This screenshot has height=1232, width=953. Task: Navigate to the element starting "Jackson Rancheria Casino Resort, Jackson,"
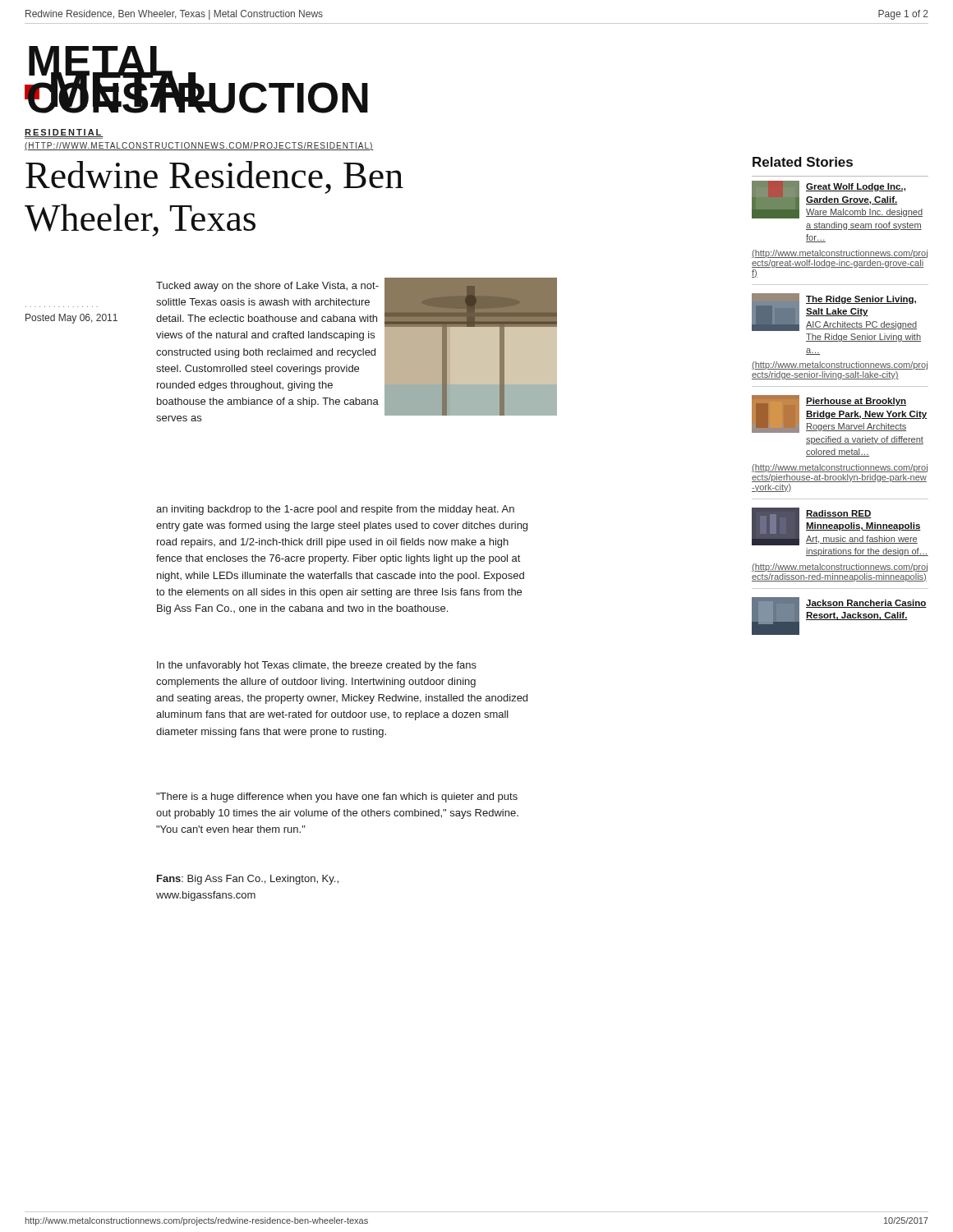pyautogui.click(x=866, y=609)
